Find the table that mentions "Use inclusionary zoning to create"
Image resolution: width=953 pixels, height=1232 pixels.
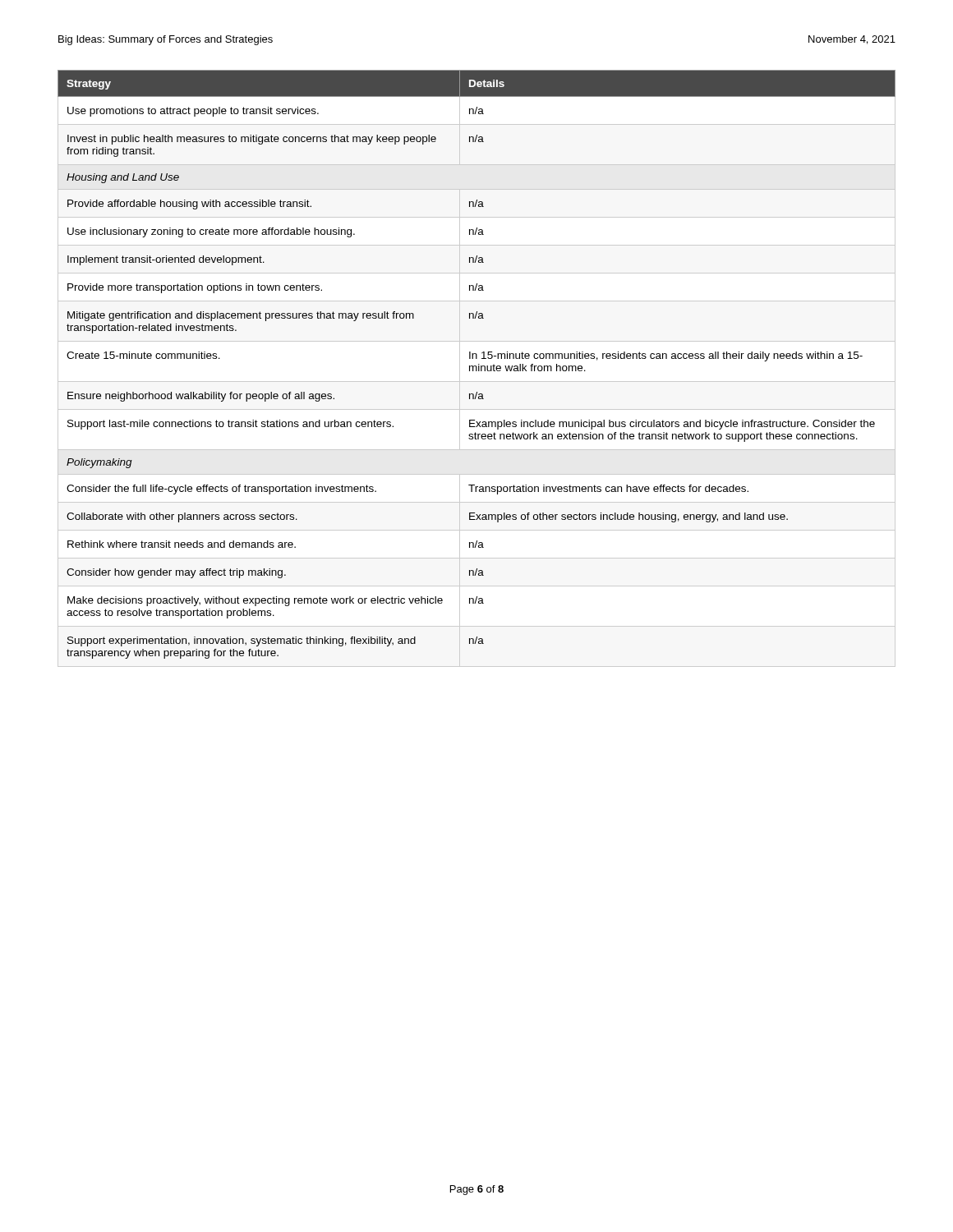pyautogui.click(x=476, y=368)
